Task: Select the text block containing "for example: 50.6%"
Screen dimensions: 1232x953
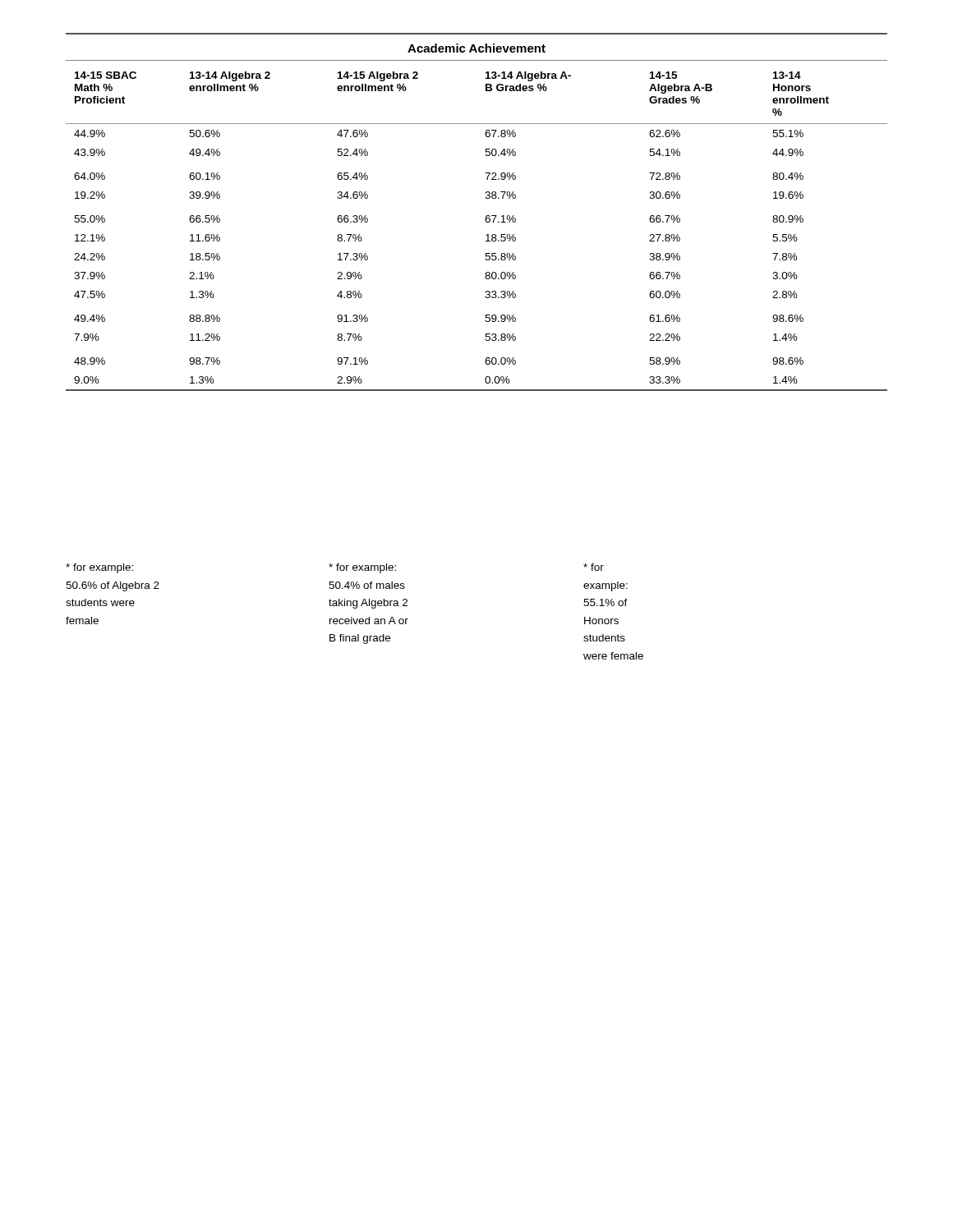Action: tap(113, 594)
